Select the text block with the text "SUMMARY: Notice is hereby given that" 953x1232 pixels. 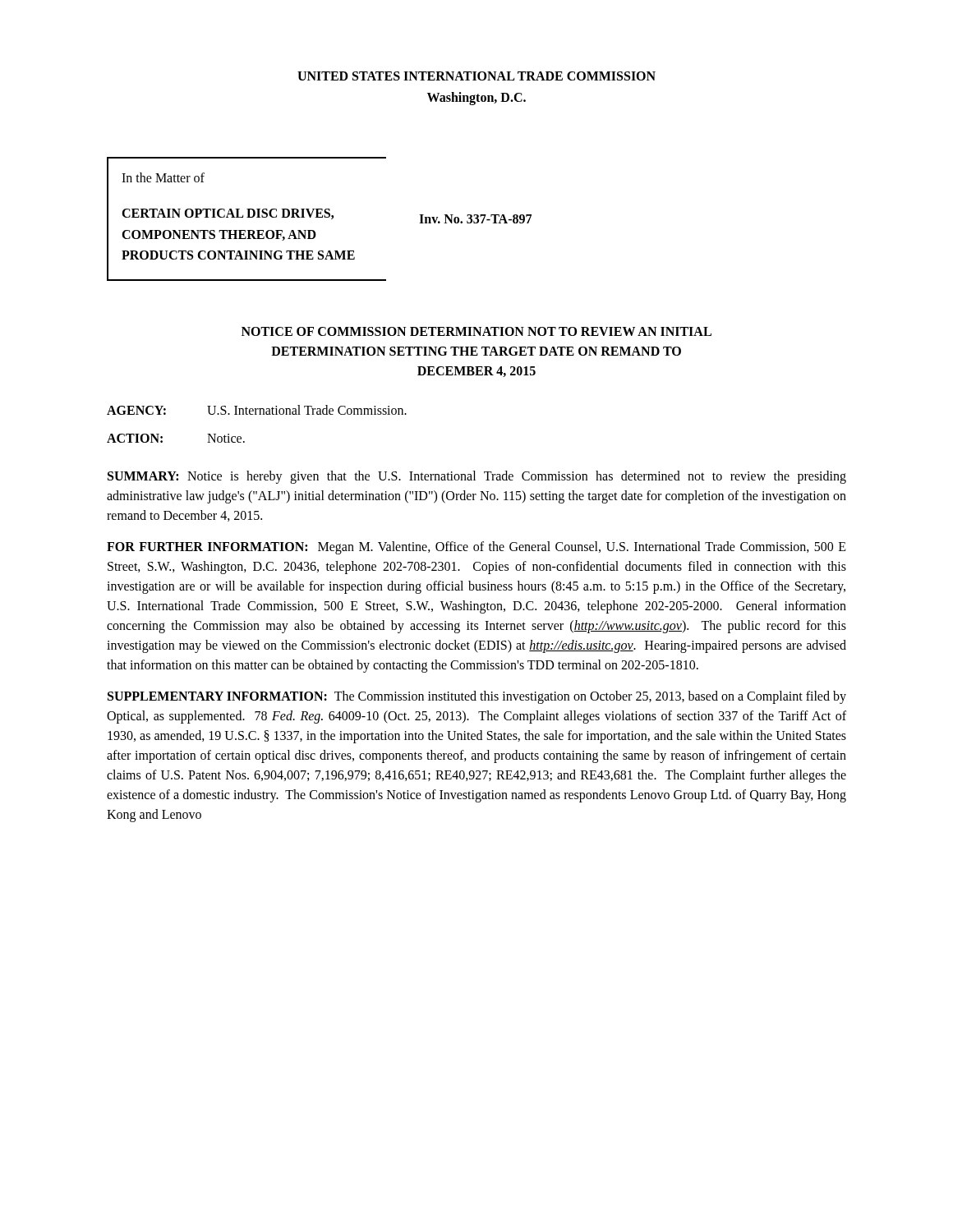pos(476,496)
